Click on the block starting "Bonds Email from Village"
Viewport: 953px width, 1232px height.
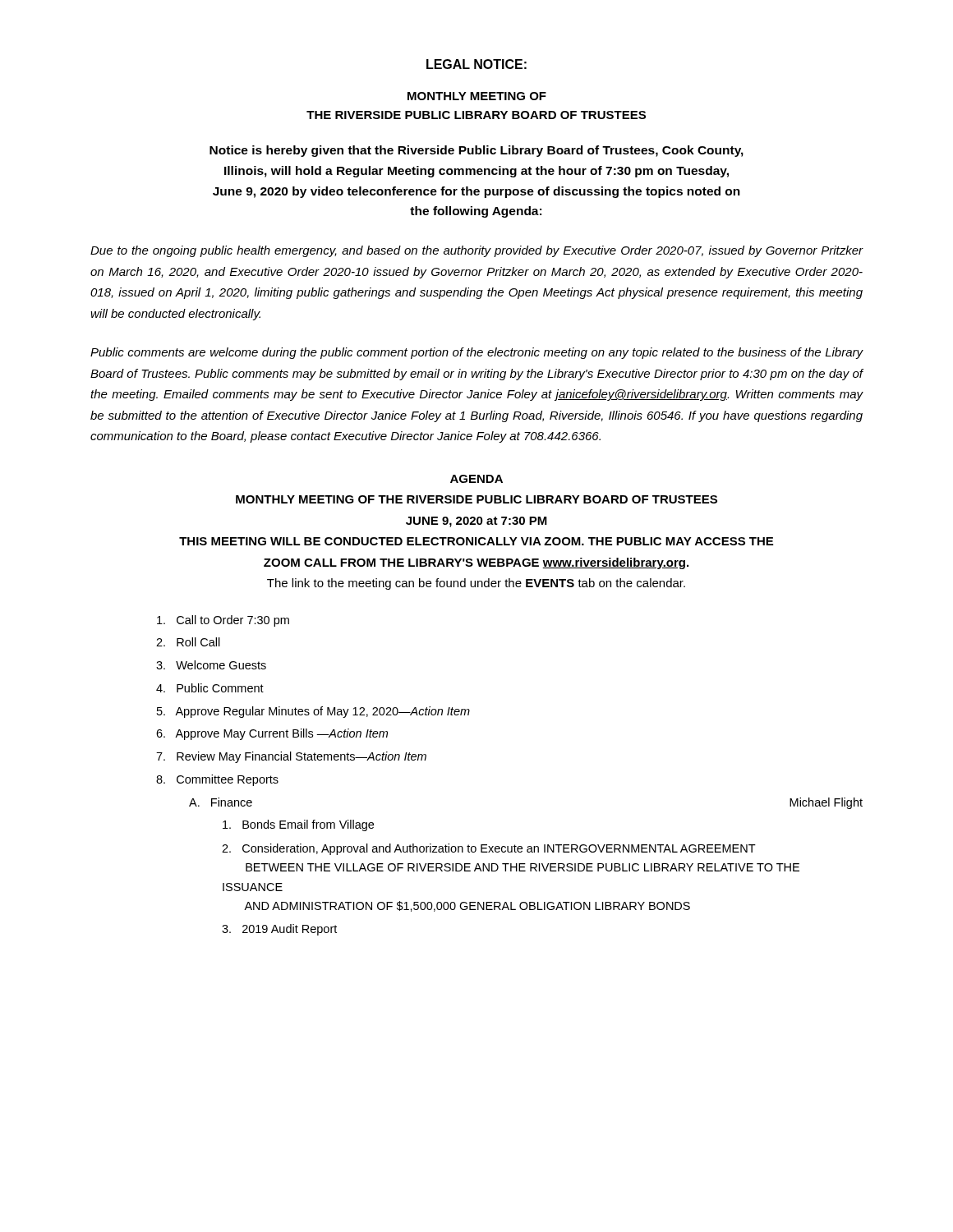tap(298, 825)
